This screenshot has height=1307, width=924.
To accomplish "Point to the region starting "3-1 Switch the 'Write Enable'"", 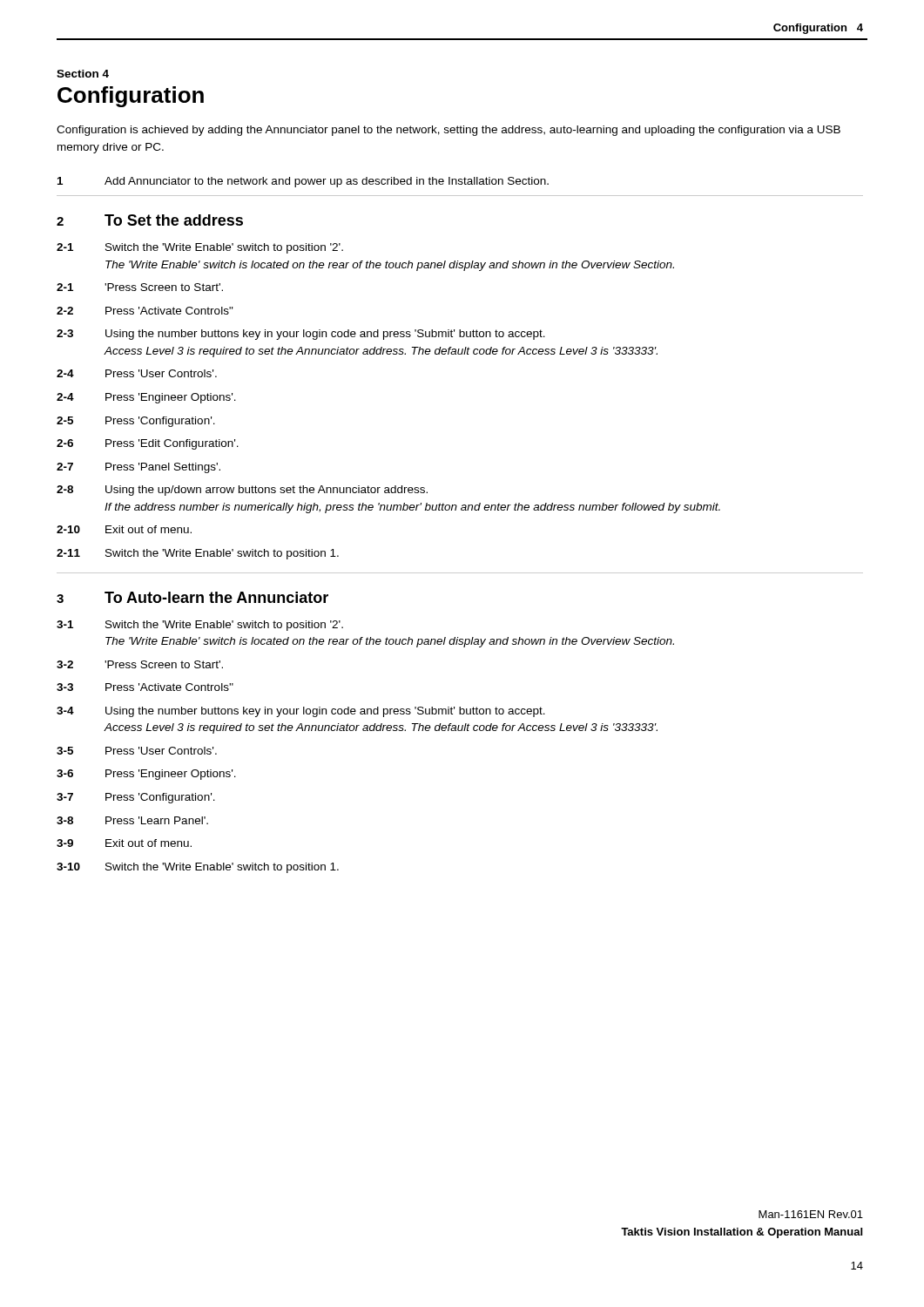I will tap(460, 633).
